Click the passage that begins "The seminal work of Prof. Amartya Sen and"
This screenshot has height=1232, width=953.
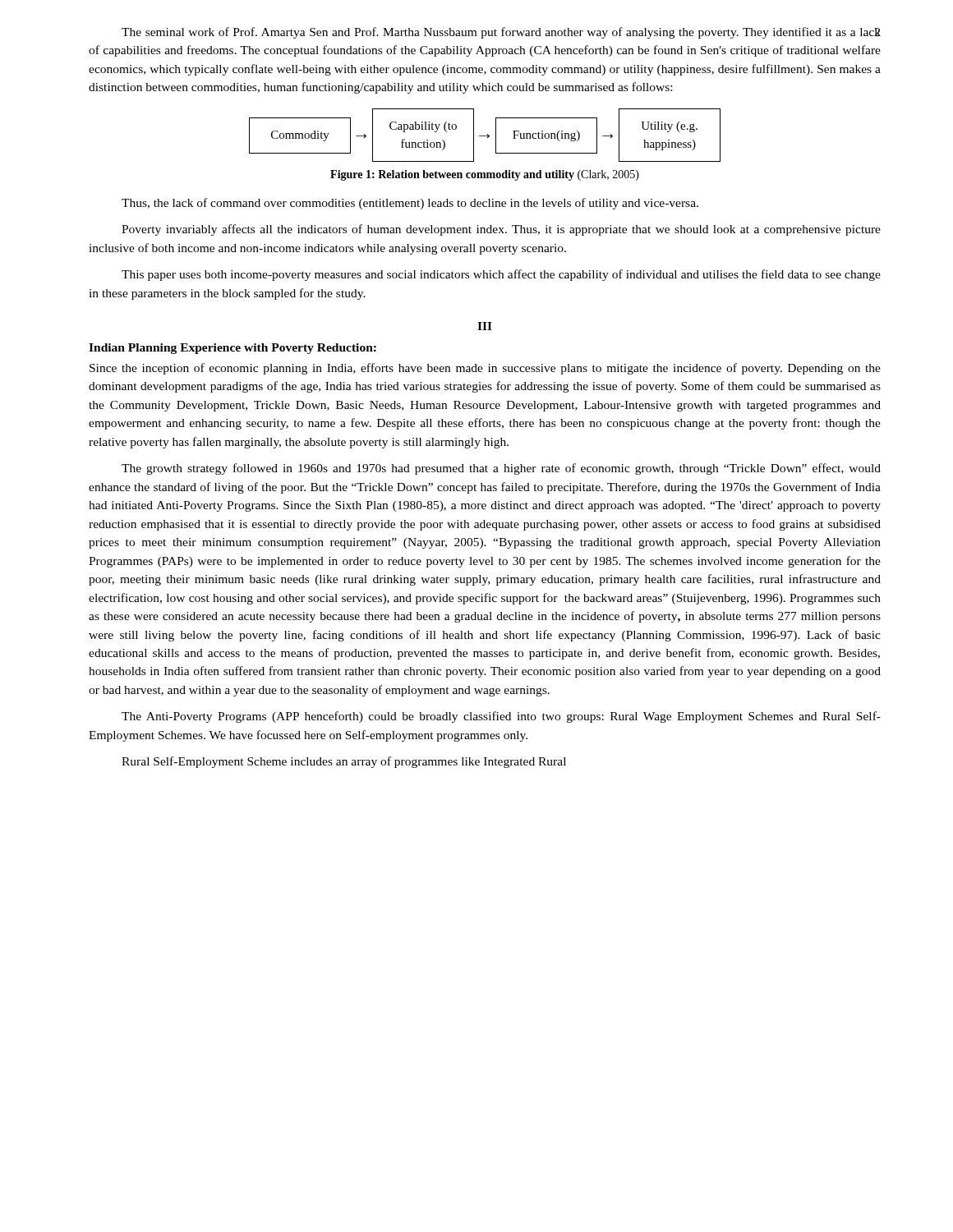pos(485,60)
